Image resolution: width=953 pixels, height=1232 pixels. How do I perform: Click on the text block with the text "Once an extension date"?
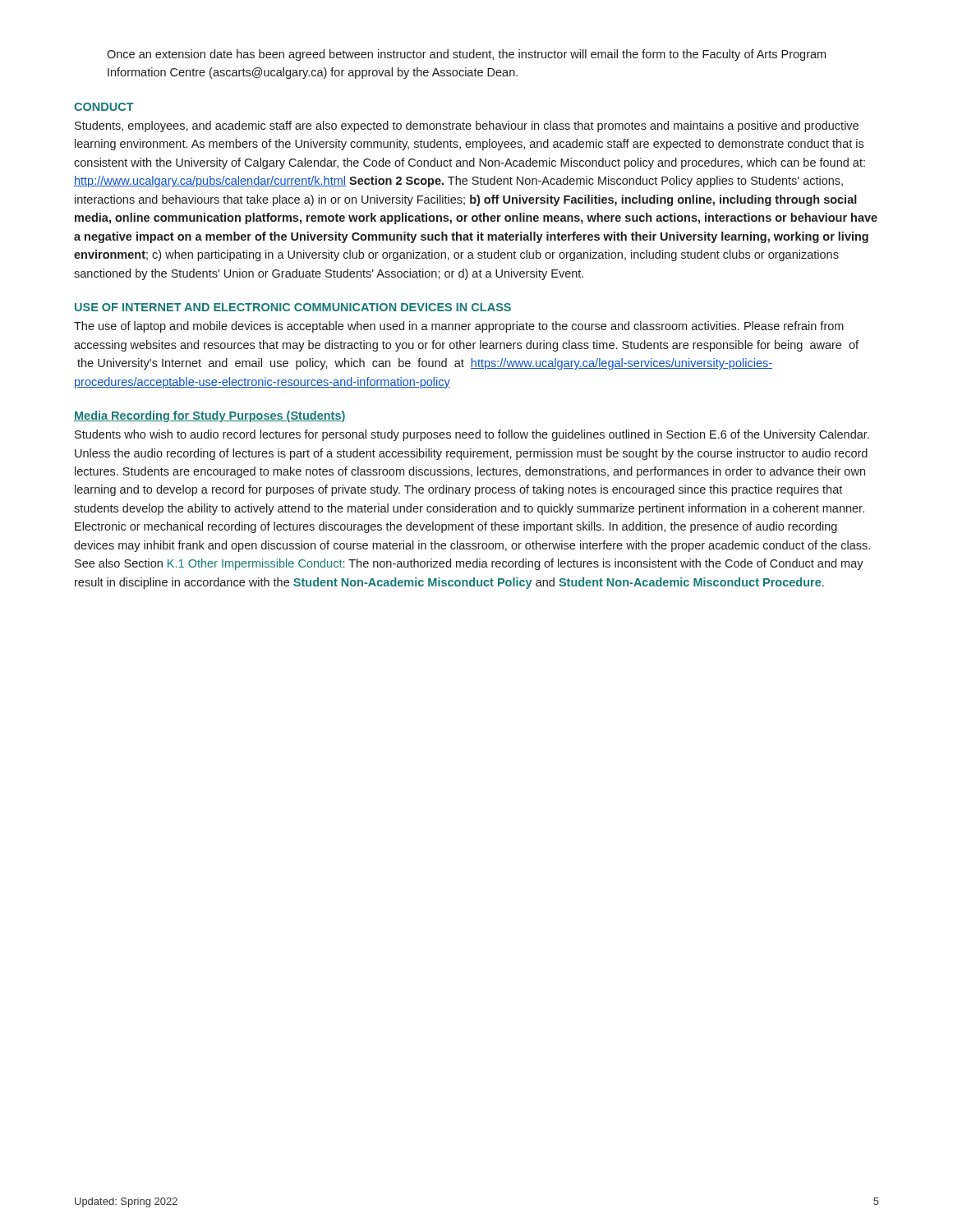coord(467,63)
